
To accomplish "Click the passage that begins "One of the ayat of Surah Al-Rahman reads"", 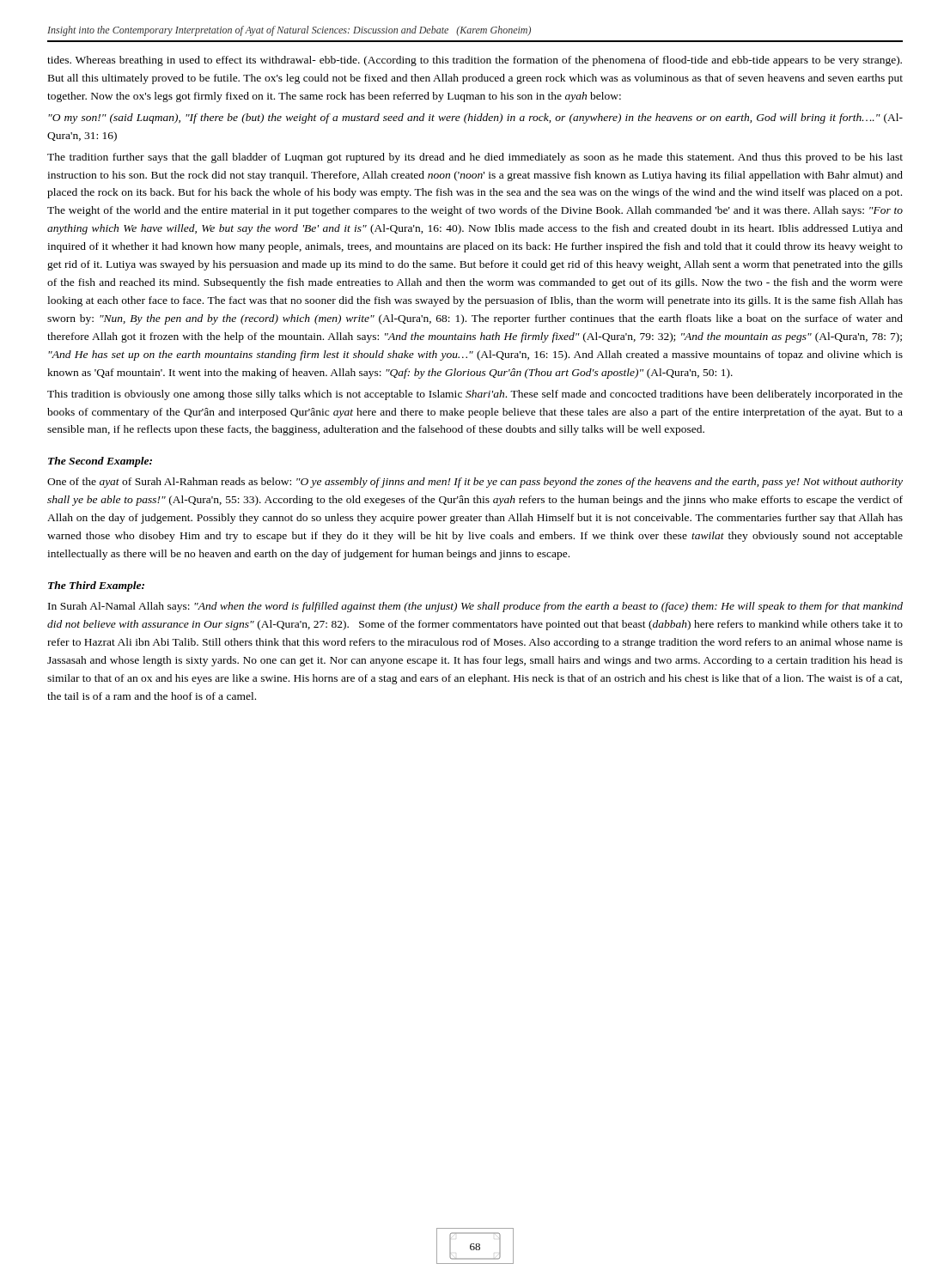I will point(475,518).
